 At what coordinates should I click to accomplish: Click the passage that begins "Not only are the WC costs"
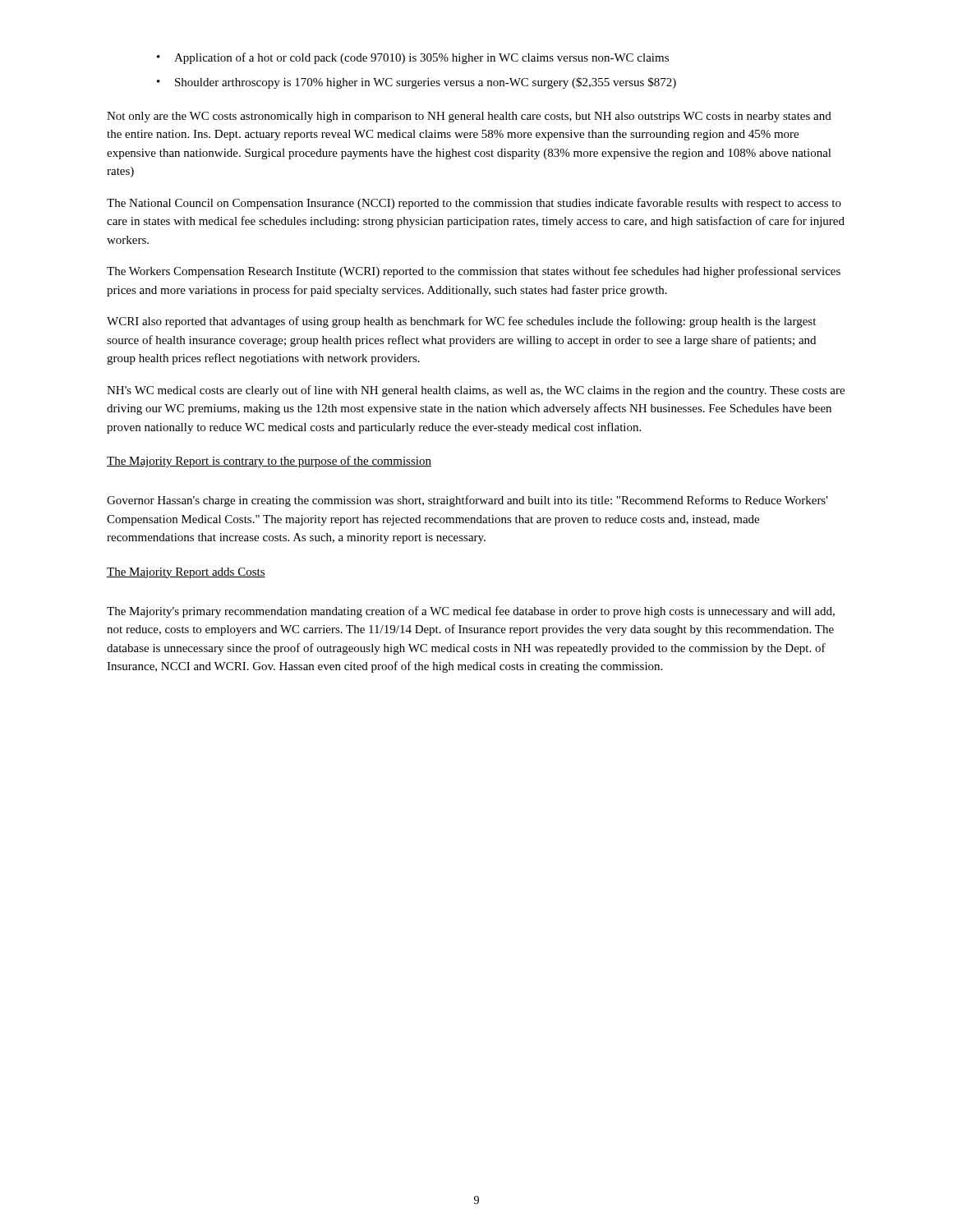tap(469, 143)
